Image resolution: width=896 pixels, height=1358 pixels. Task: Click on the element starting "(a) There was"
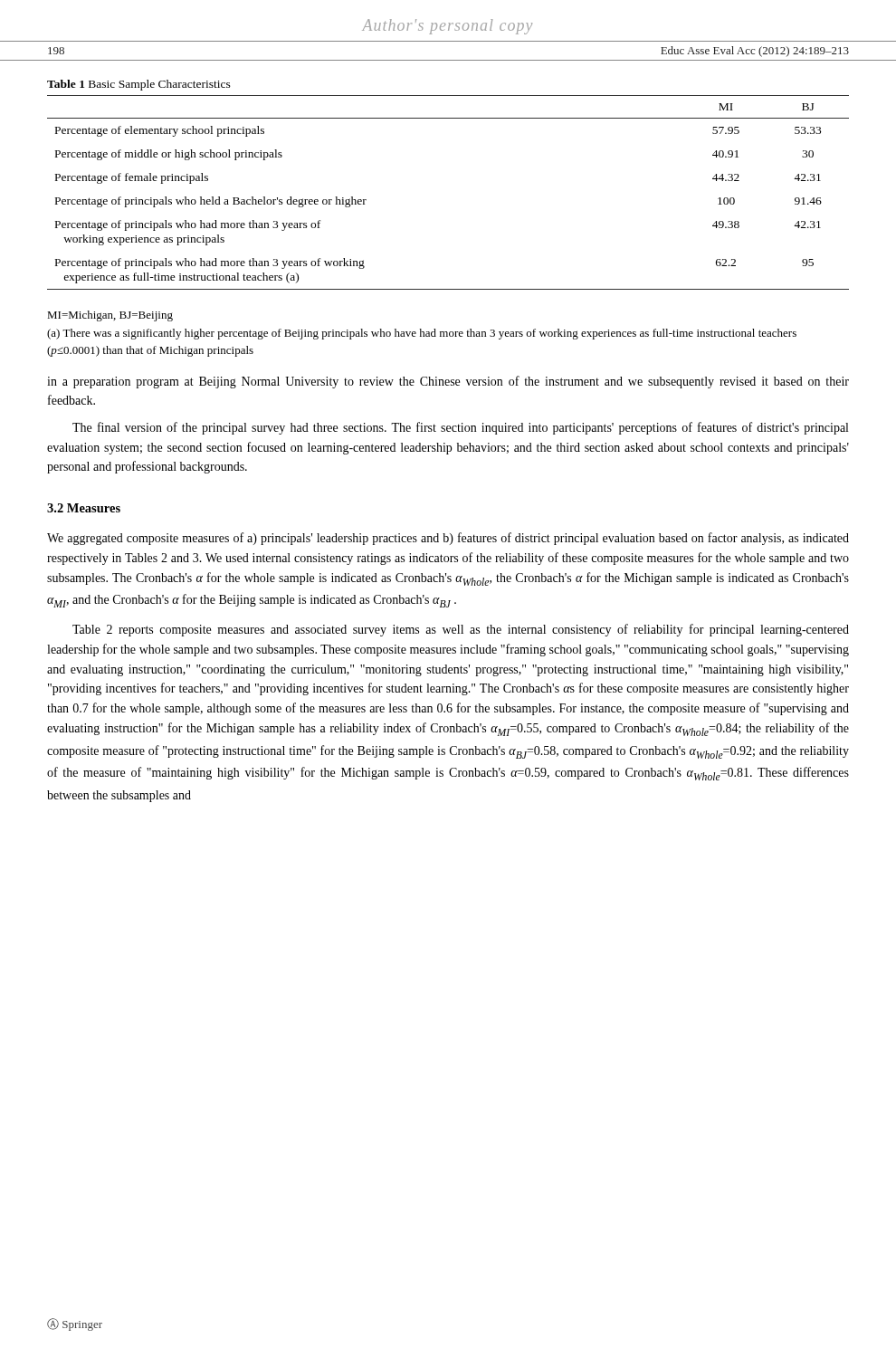click(422, 341)
